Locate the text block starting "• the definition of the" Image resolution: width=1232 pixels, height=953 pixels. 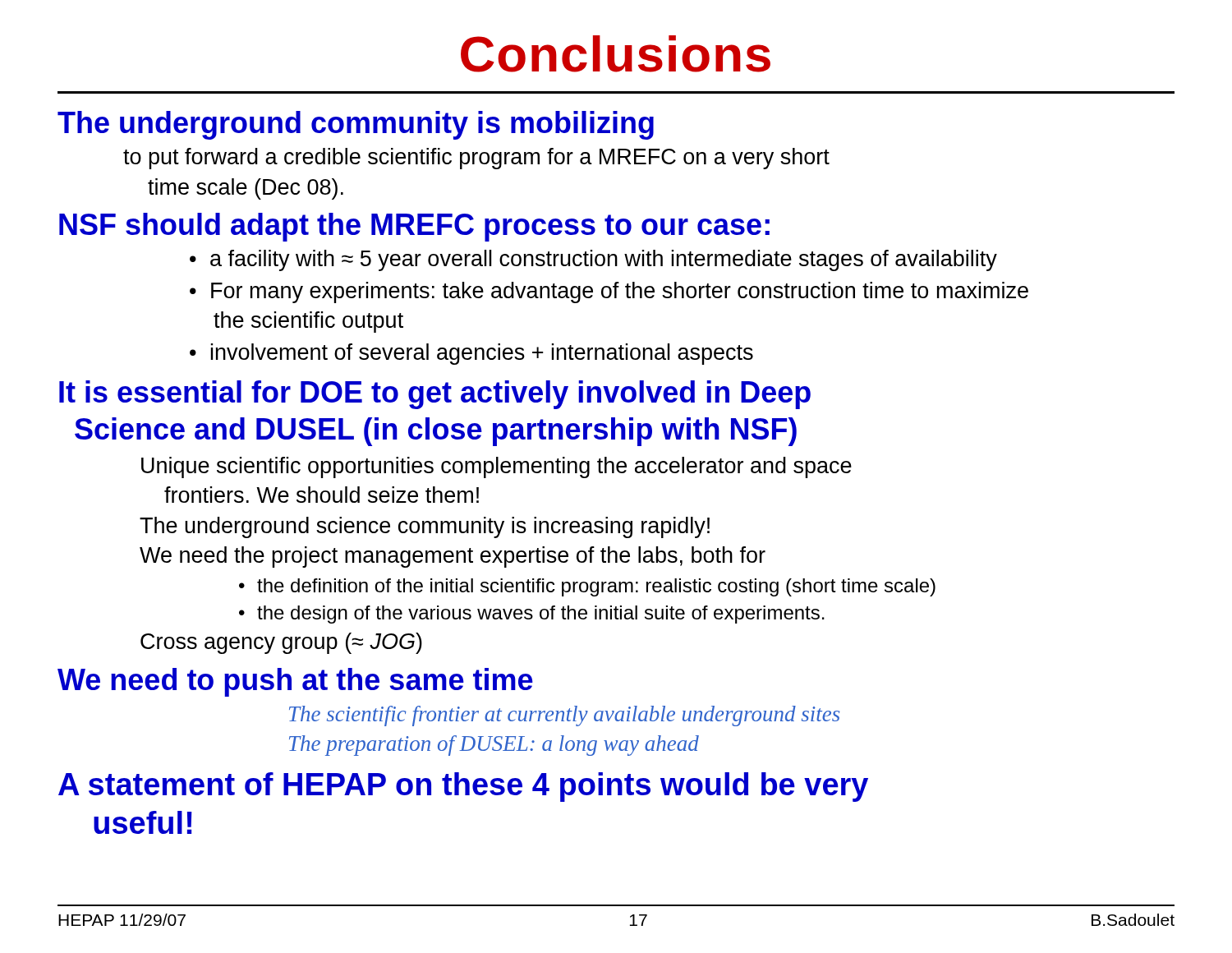(587, 585)
